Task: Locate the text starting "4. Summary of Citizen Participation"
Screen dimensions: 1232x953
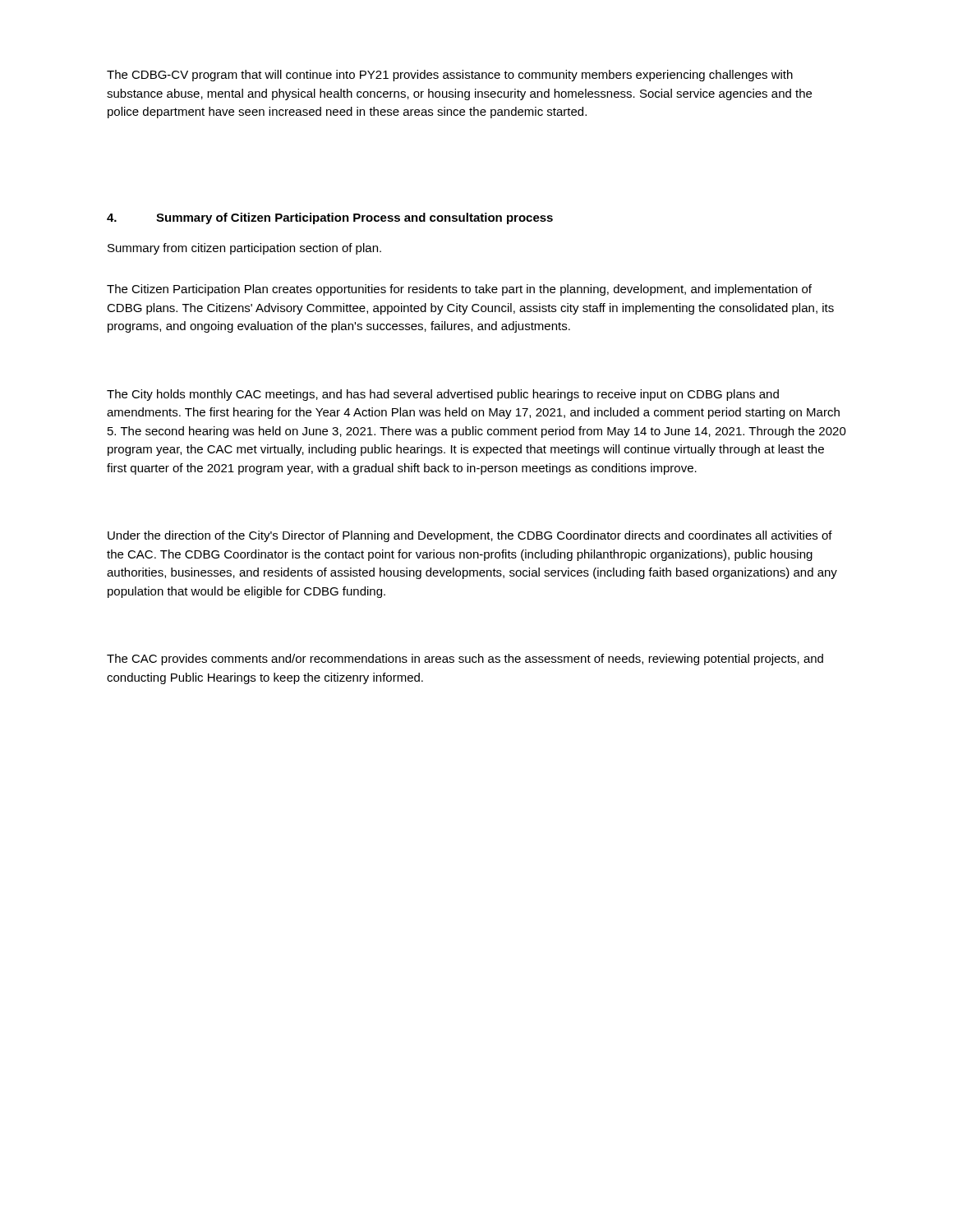Action: [330, 217]
